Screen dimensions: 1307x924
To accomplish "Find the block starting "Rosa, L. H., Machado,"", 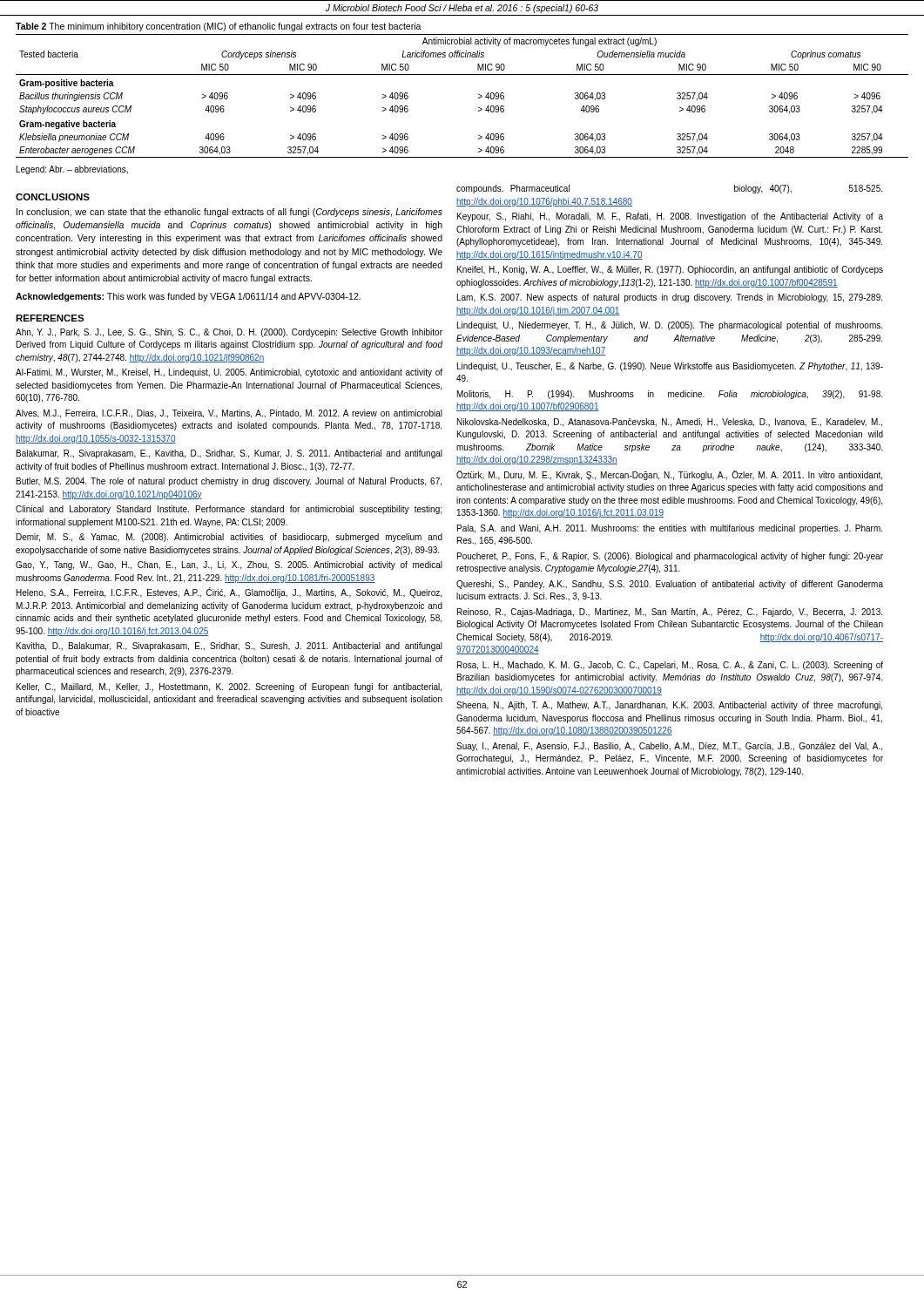I will [x=670, y=677].
